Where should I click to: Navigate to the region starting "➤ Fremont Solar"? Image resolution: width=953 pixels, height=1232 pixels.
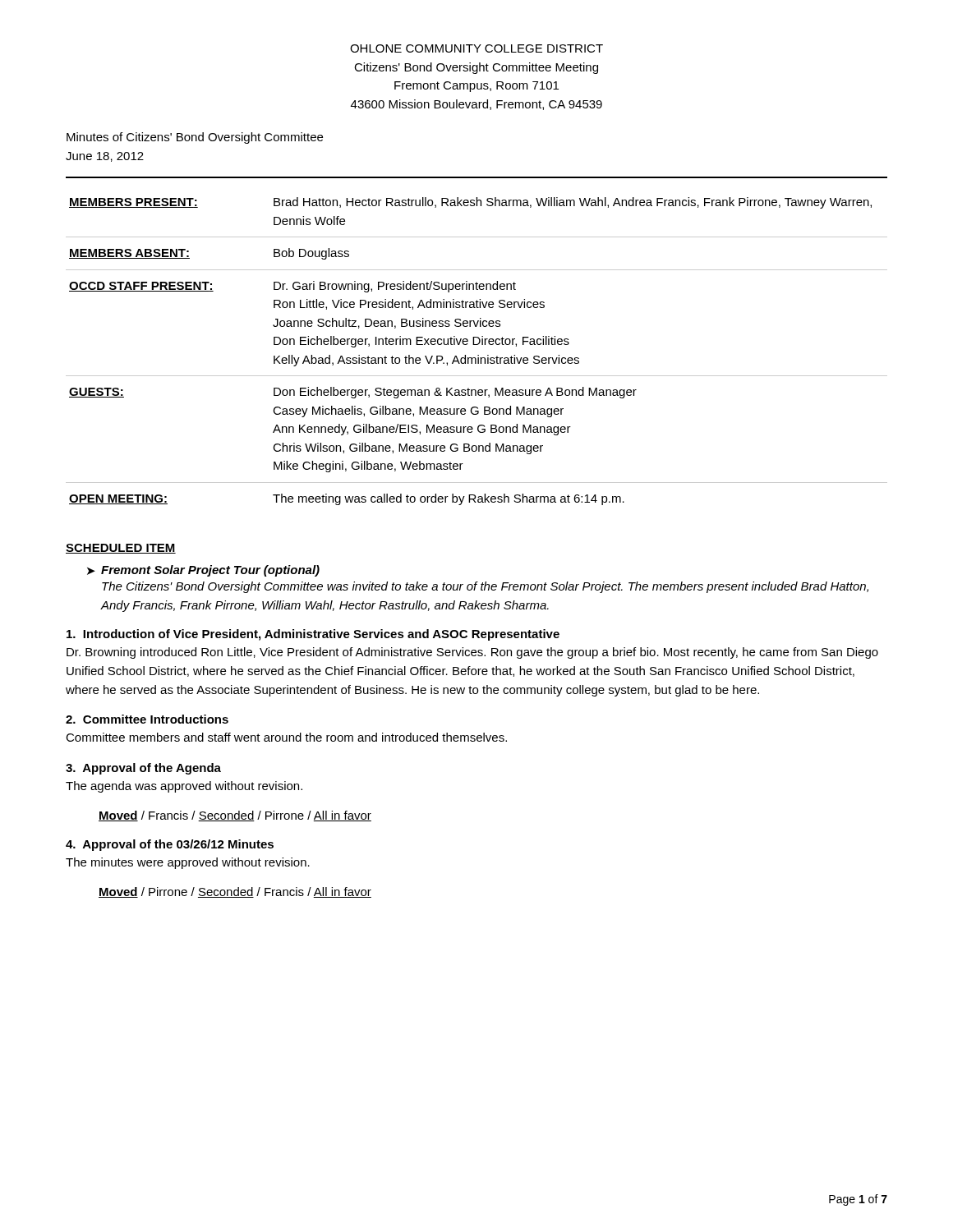(486, 589)
